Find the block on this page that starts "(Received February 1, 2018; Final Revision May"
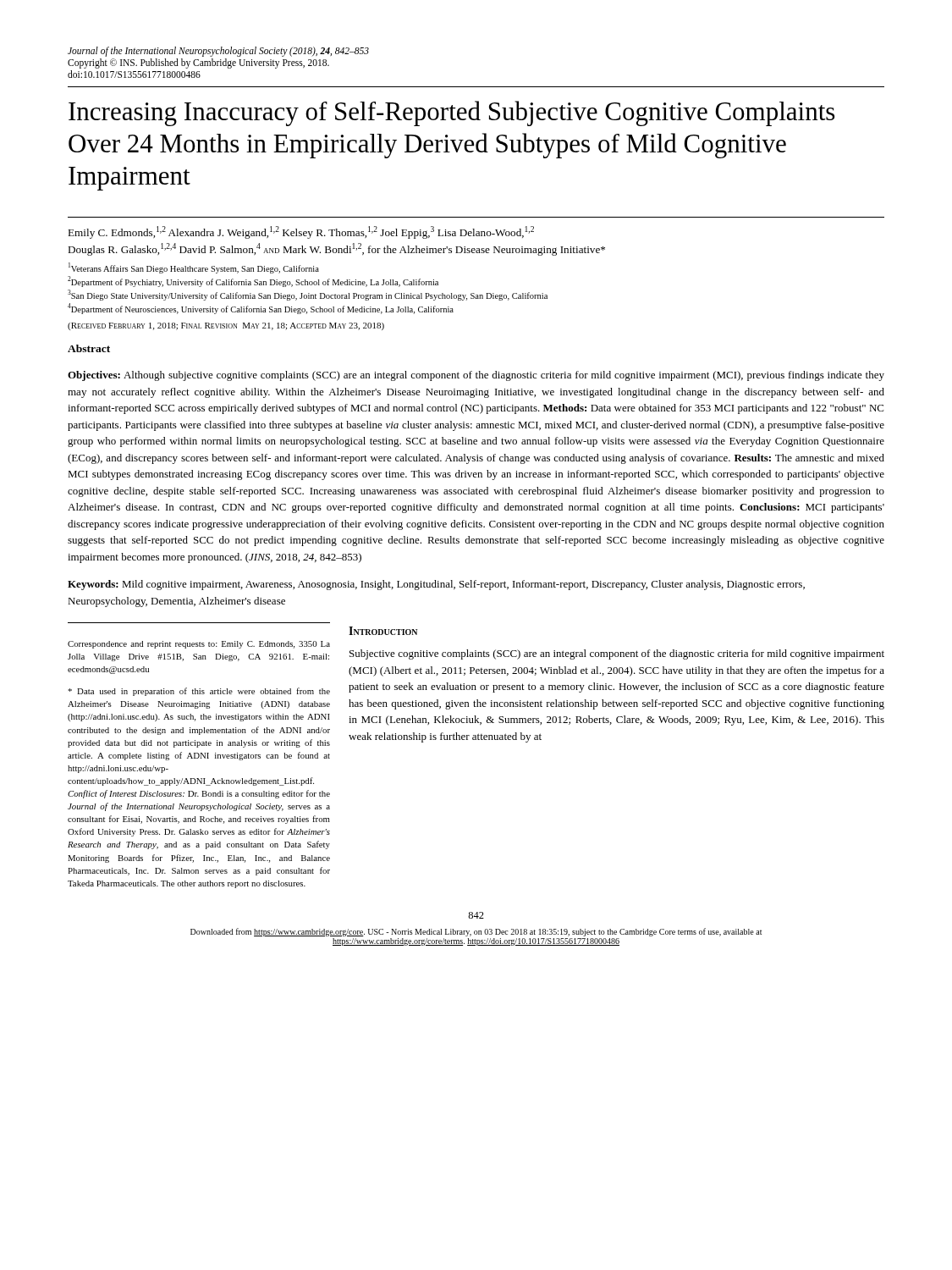952x1270 pixels. [x=226, y=325]
